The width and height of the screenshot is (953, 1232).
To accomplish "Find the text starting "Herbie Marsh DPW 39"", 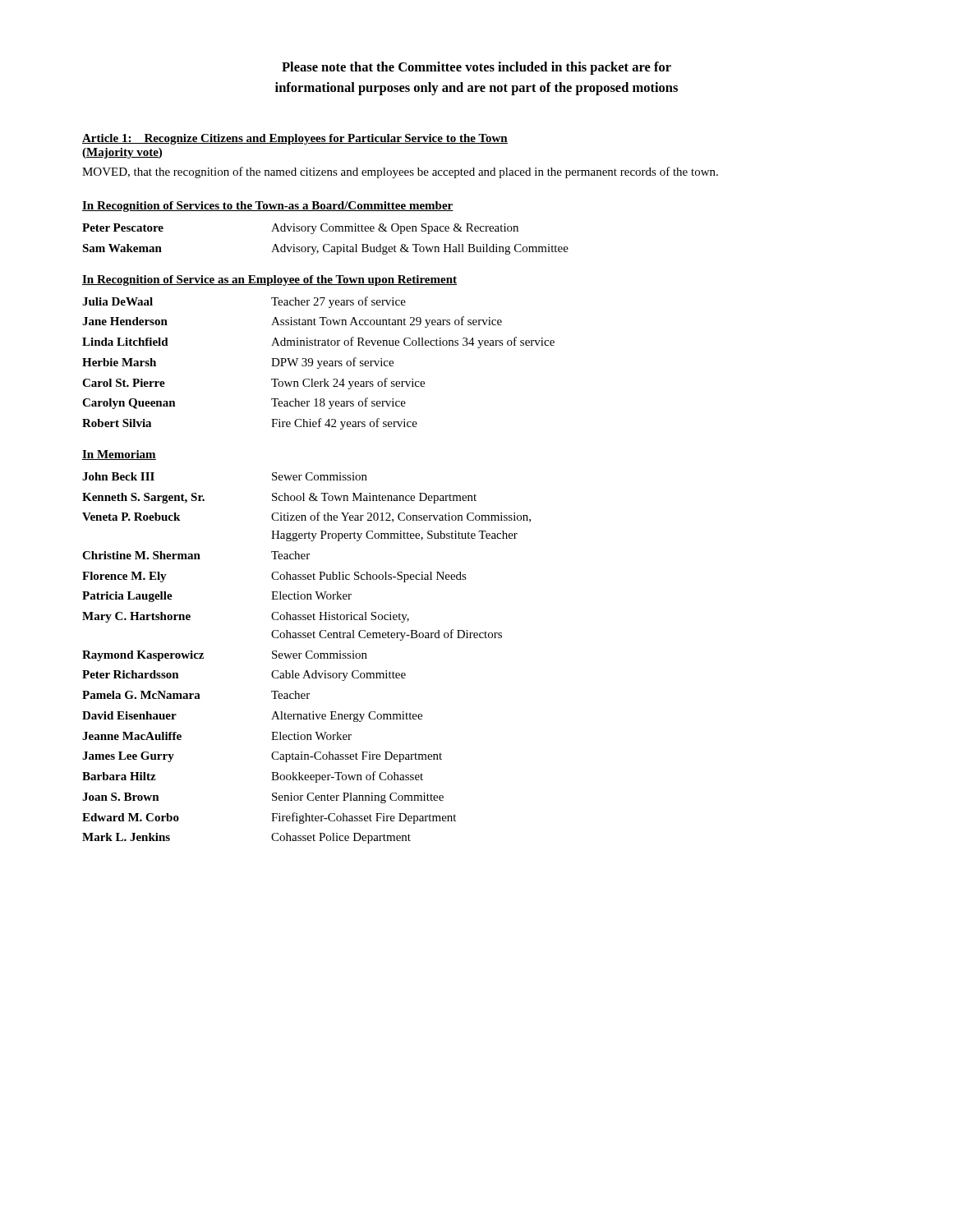I will pos(116,363).
